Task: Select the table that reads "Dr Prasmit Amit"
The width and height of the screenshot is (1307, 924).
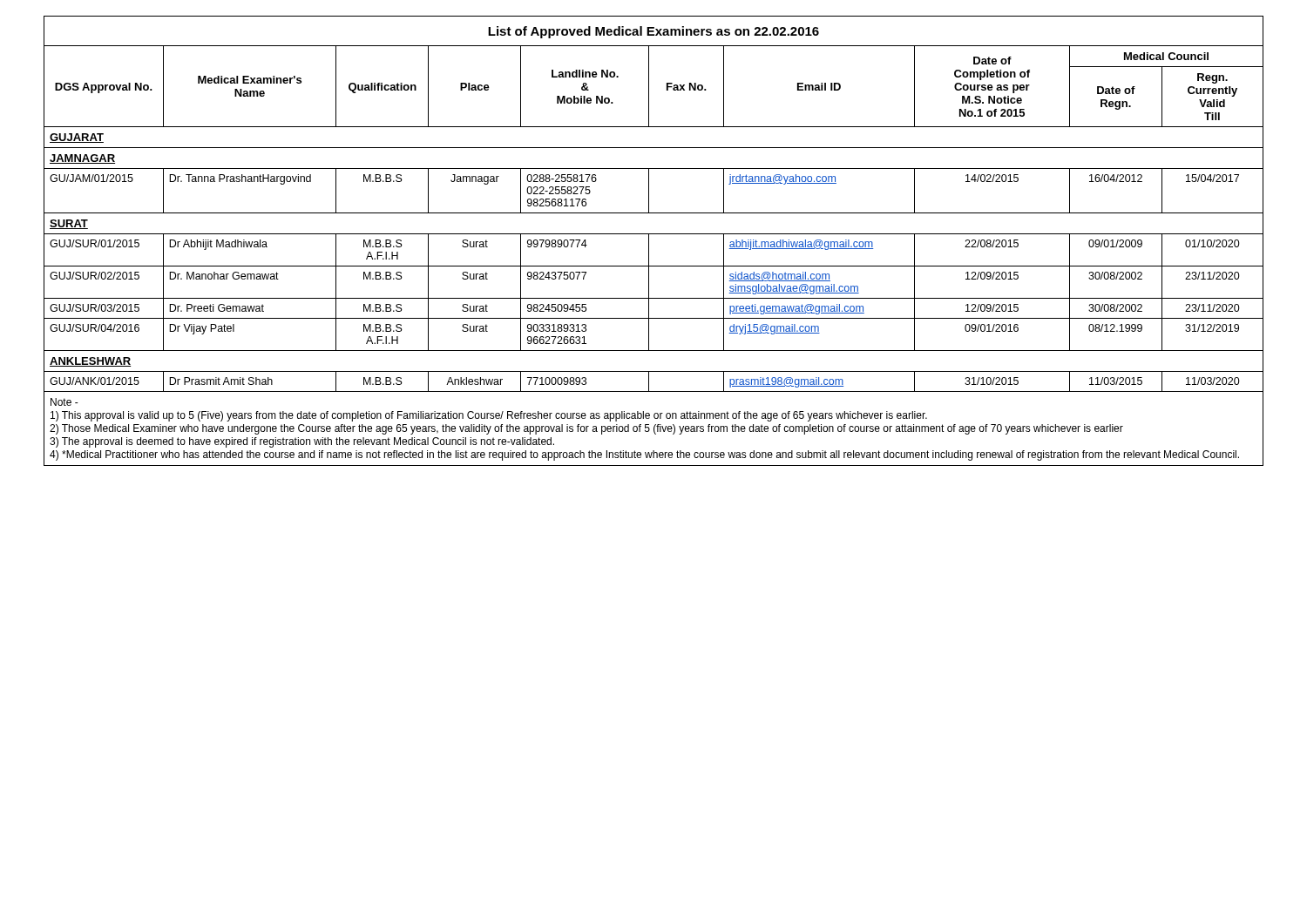Action: 654,241
